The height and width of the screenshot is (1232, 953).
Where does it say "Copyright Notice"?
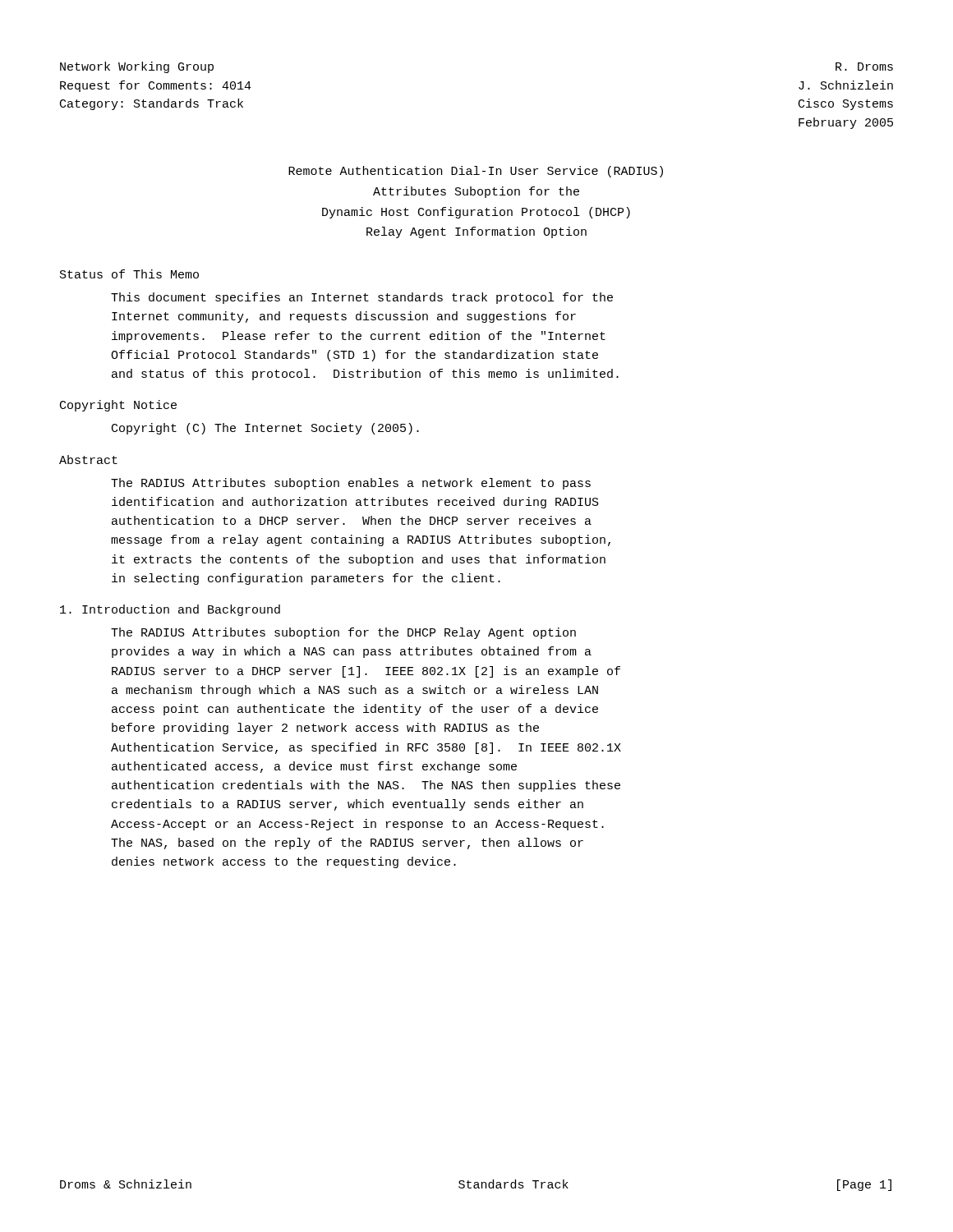tap(118, 406)
